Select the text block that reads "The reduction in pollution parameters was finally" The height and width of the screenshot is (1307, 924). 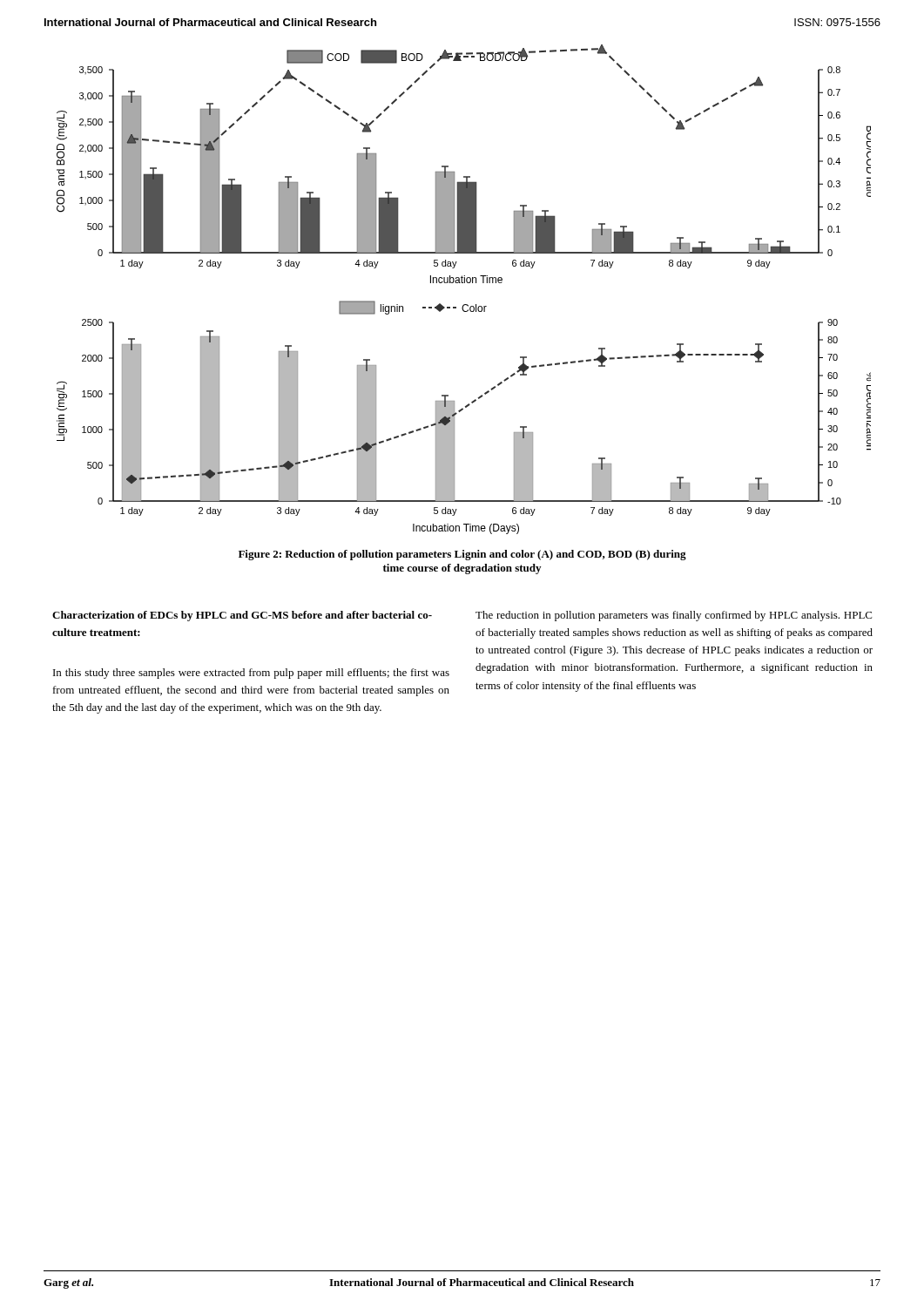674,650
